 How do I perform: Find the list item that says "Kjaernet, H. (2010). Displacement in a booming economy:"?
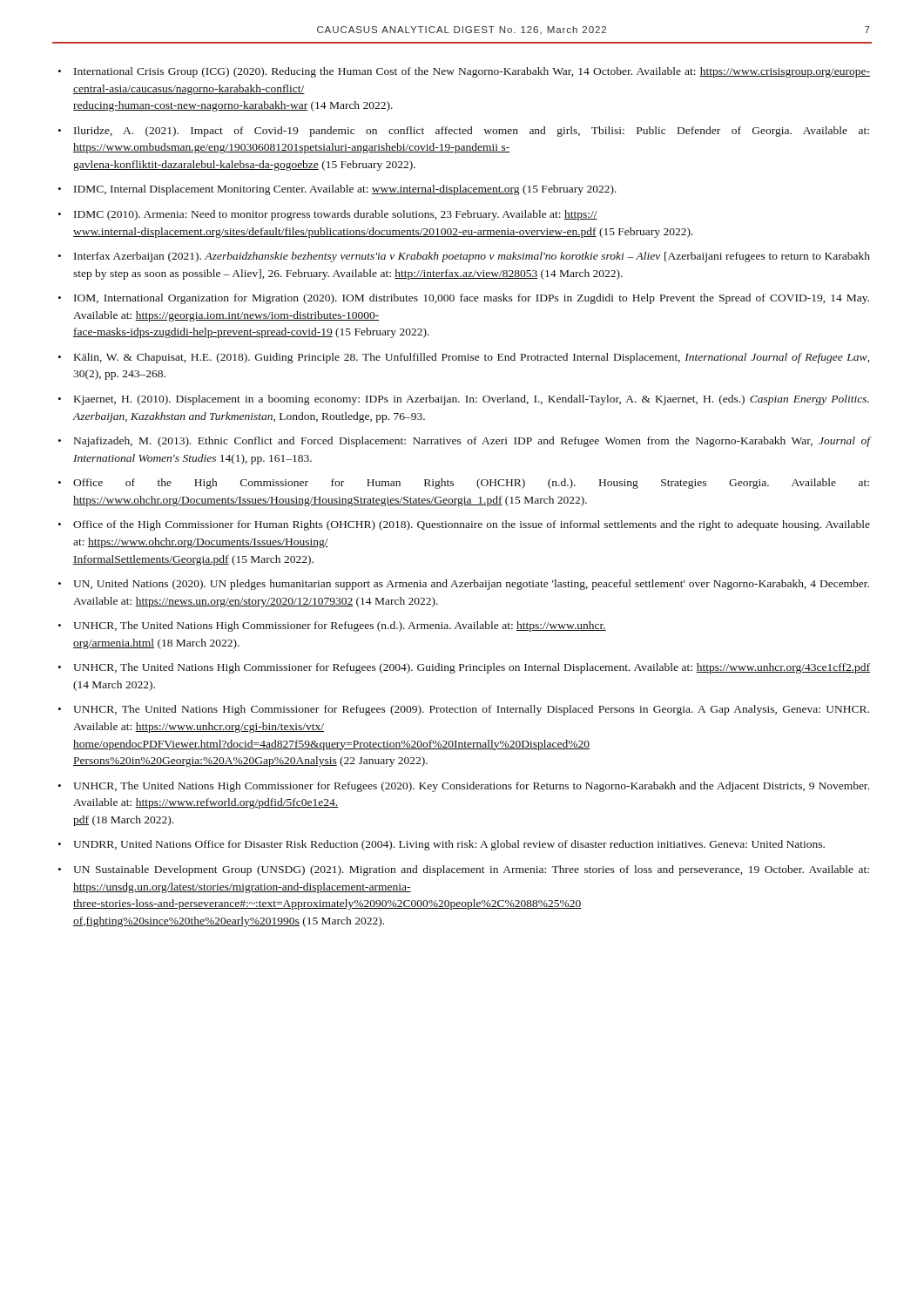click(x=472, y=407)
